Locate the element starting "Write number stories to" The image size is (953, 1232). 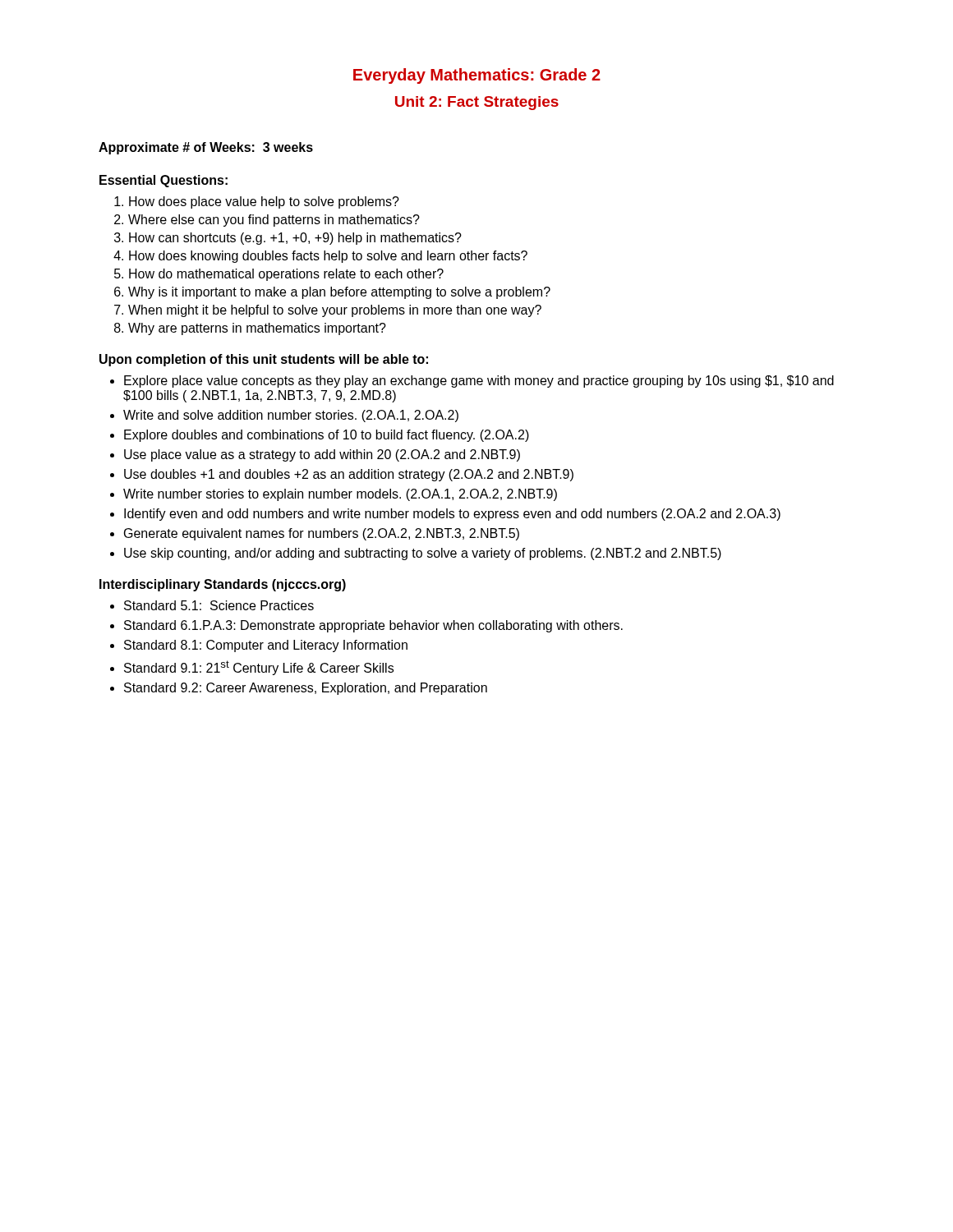[x=340, y=494]
